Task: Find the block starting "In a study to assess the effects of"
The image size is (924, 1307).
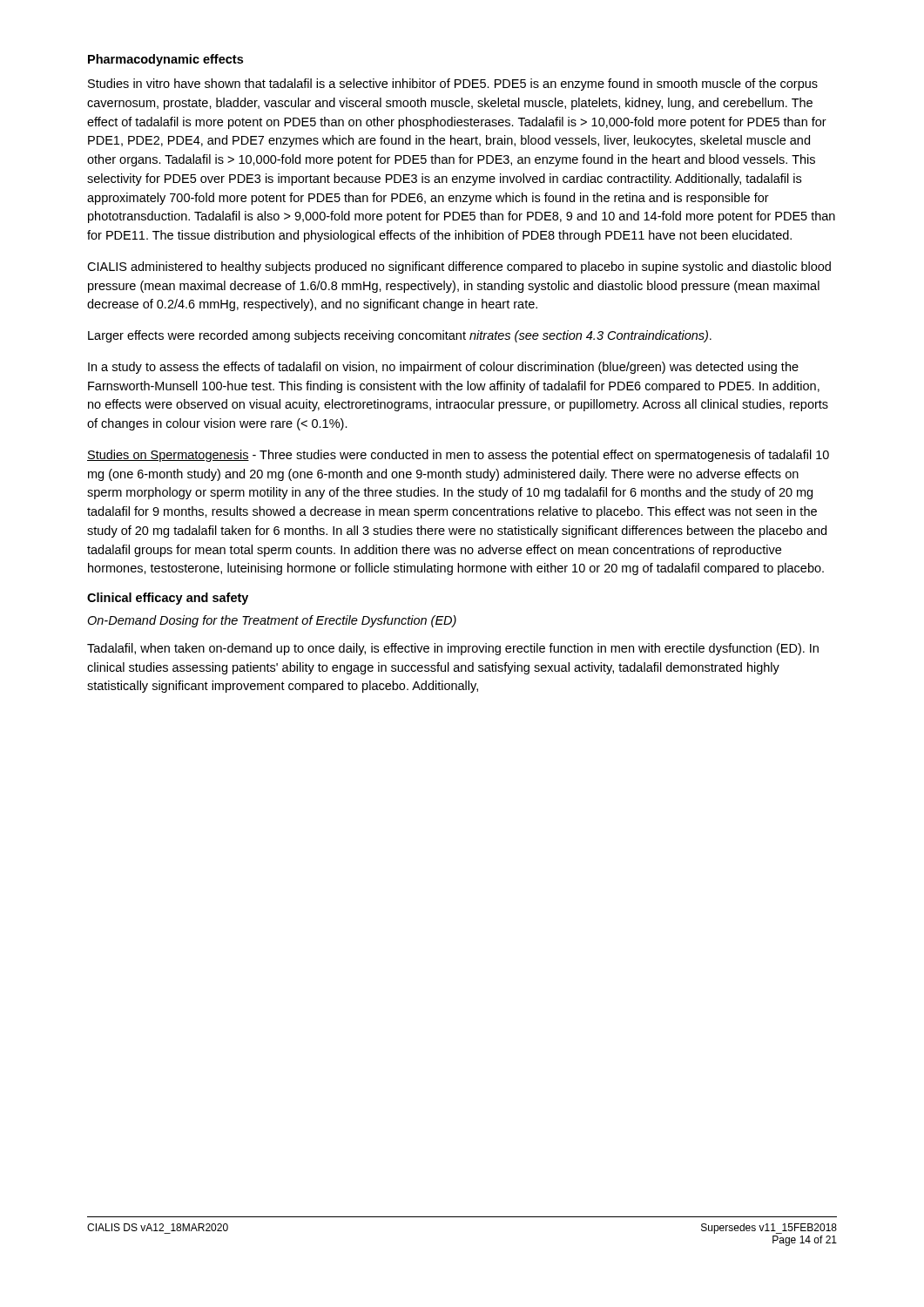Action: pyautogui.click(x=458, y=395)
